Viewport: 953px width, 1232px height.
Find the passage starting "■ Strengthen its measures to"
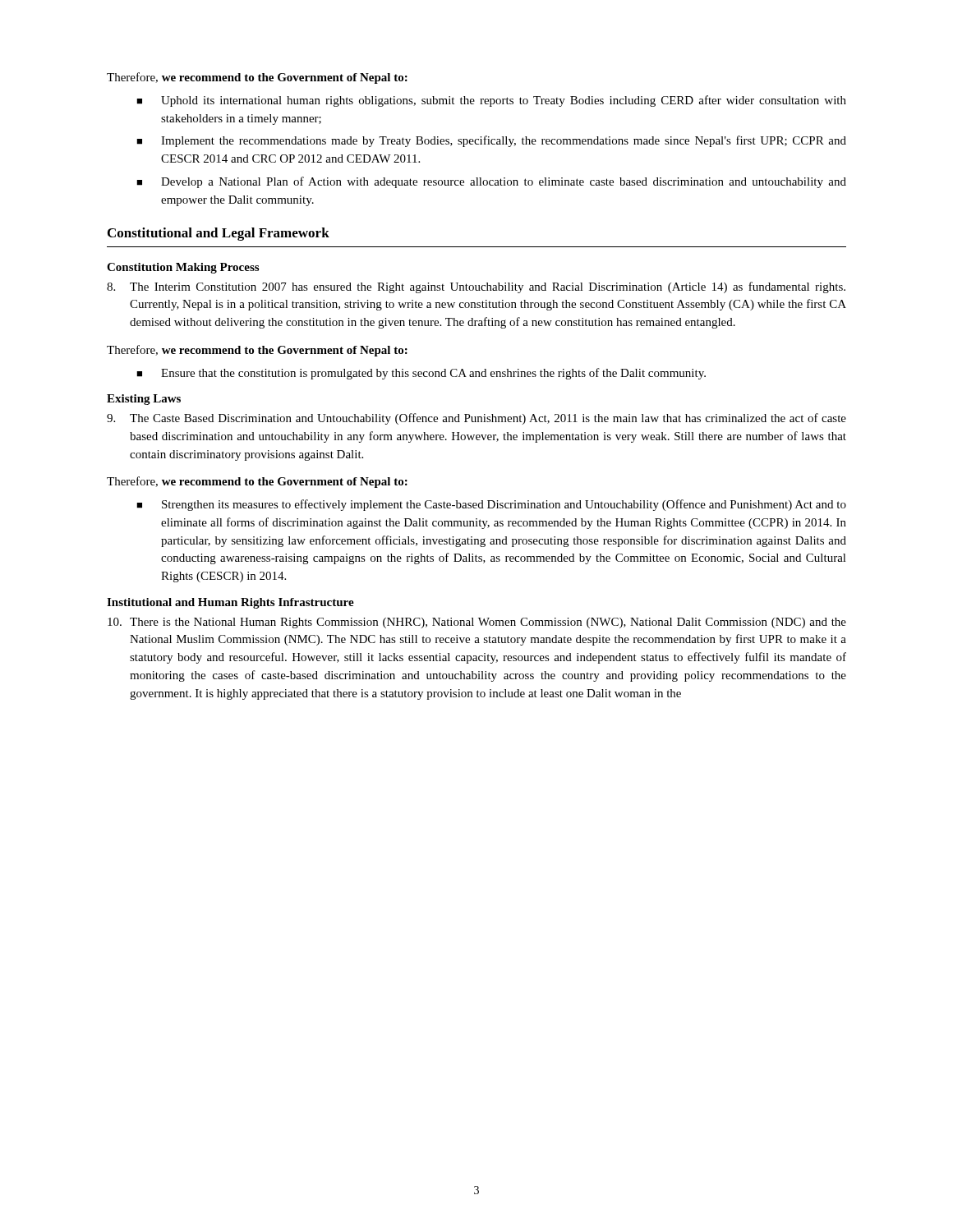coord(491,541)
